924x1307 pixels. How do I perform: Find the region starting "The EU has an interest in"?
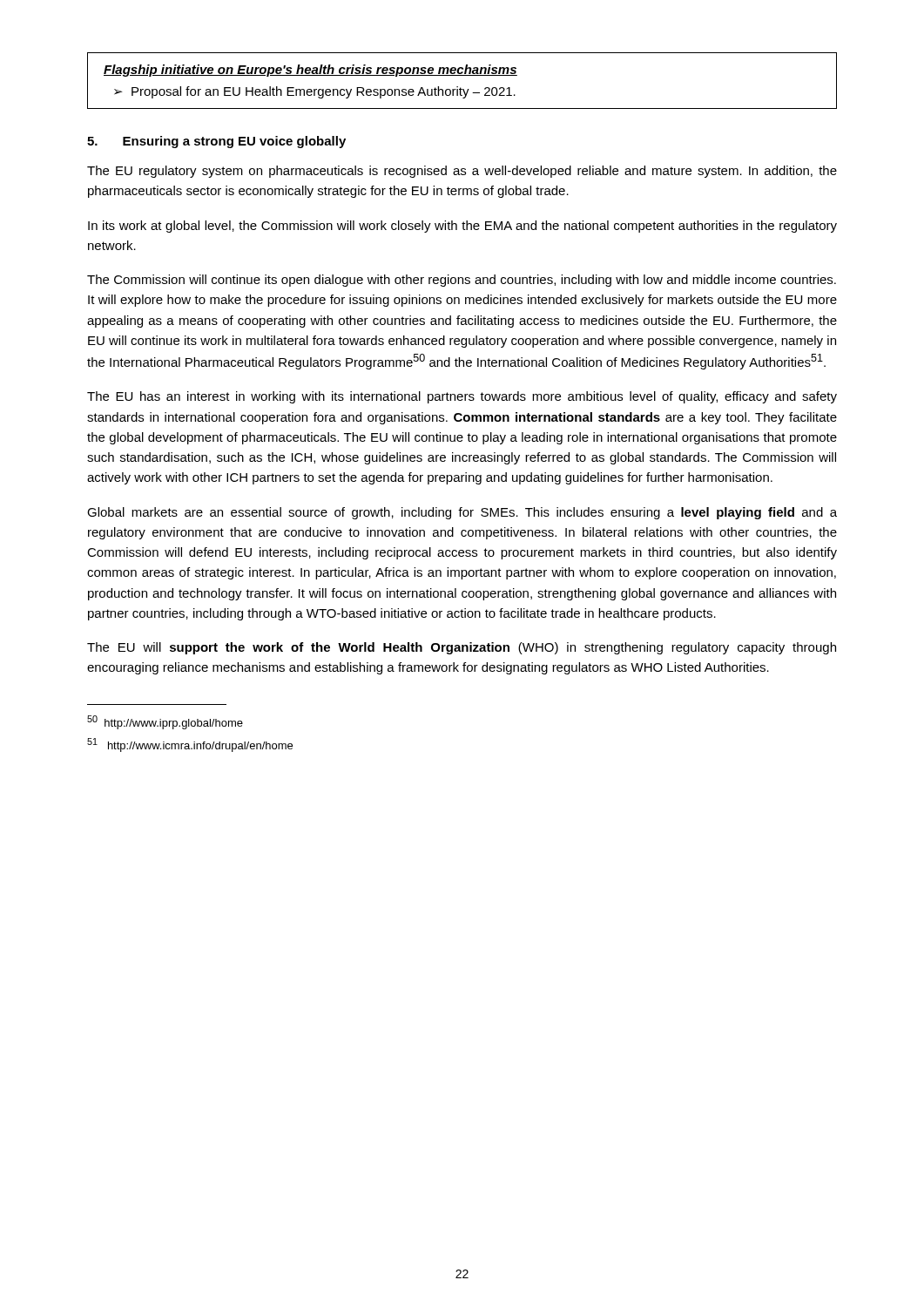[462, 437]
